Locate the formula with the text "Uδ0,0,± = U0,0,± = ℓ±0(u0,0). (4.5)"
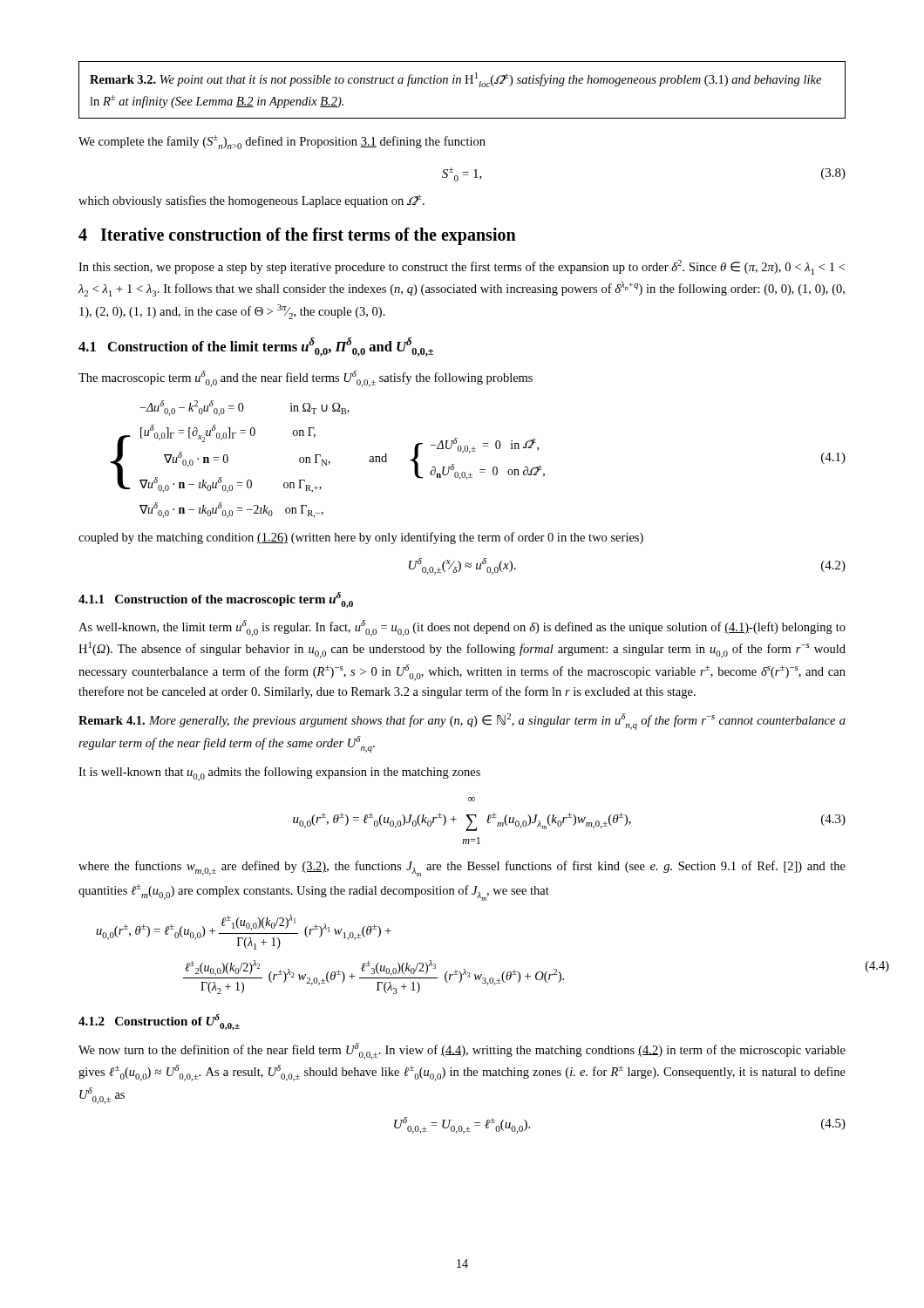 [460, 1126]
